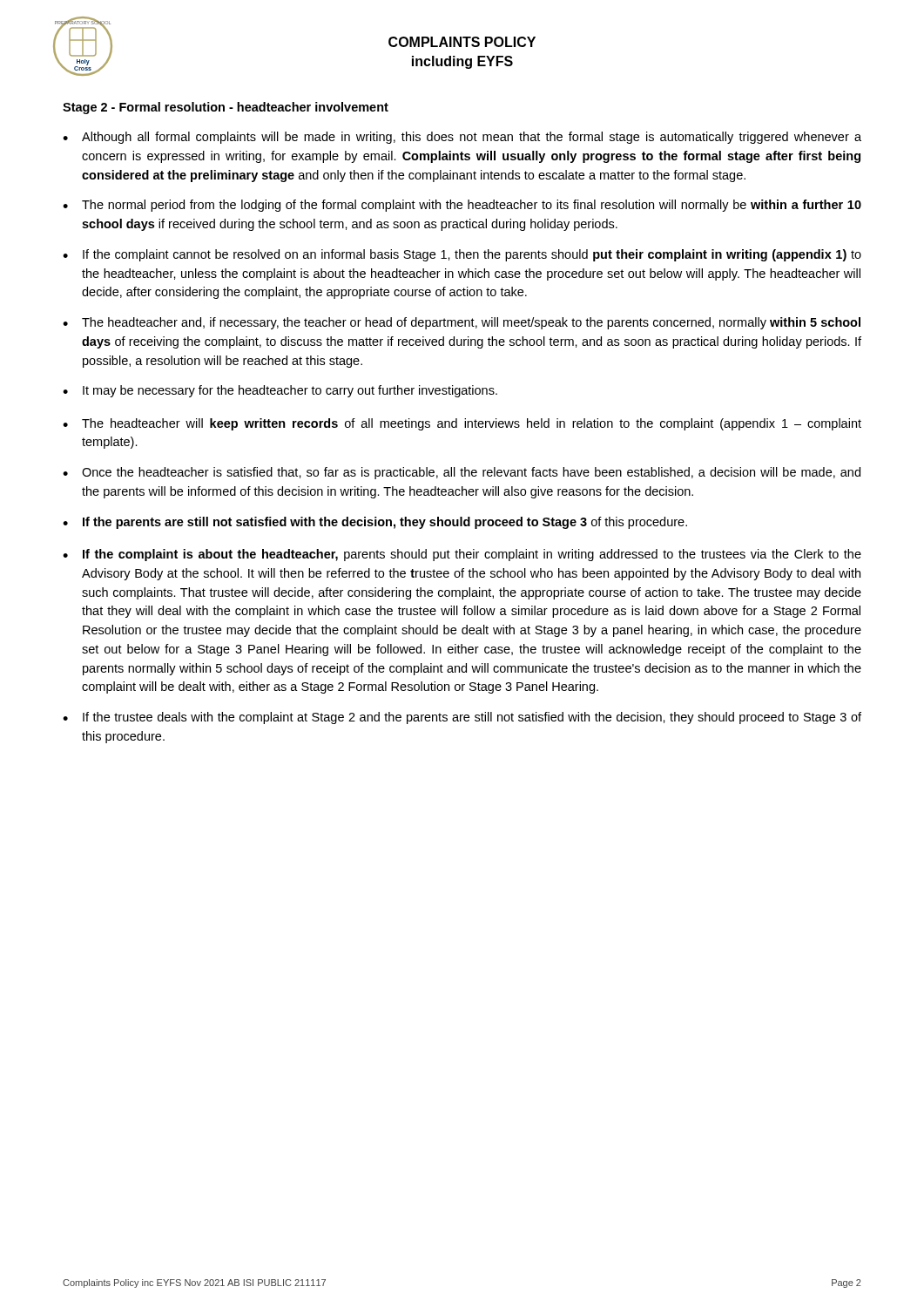Screen dimensions: 1307x924
Task: Click on the element starting "• It may be necessary for the headteacher"
Action: (462, 392)
